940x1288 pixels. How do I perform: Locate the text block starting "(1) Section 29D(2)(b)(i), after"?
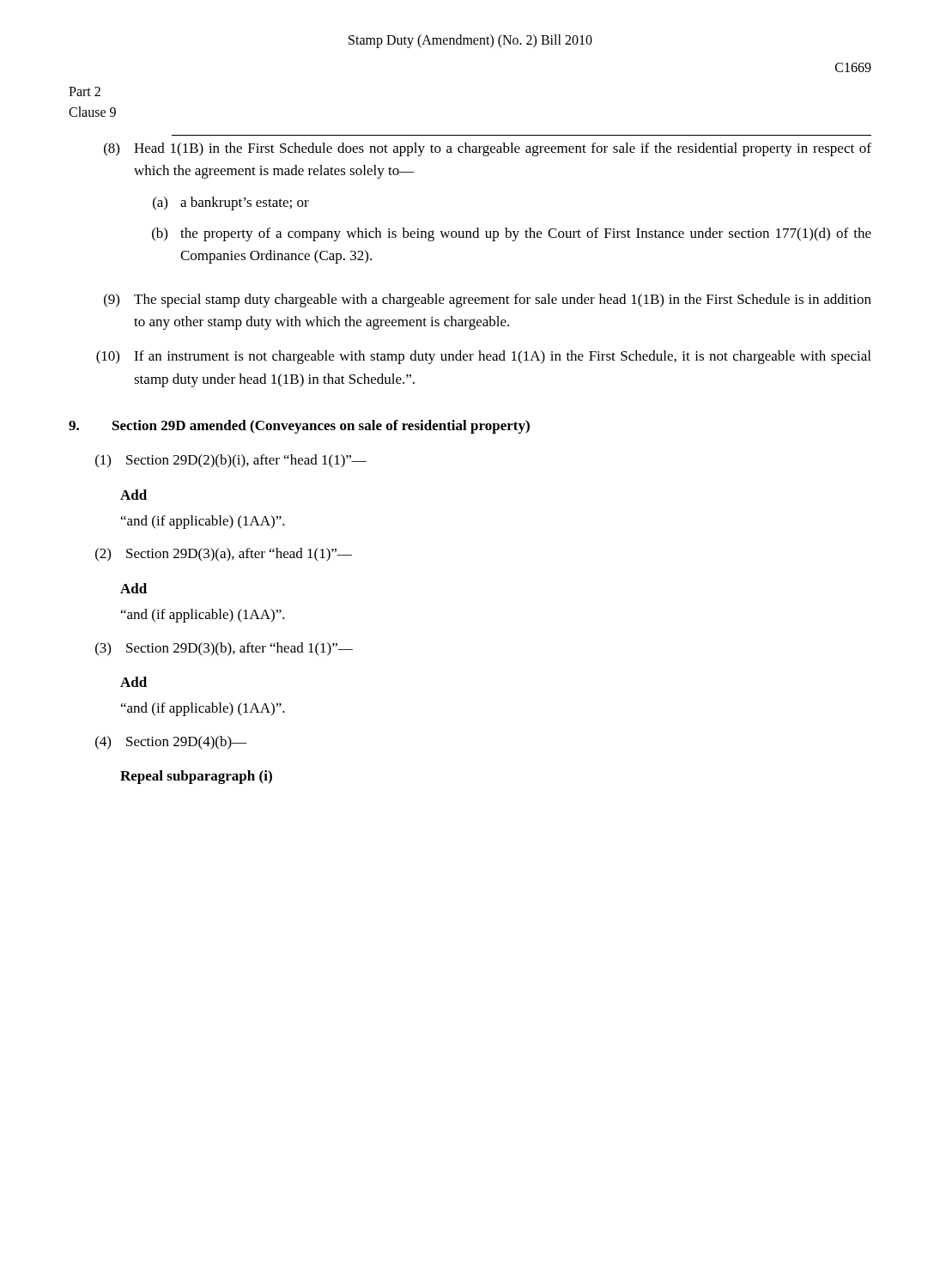pos(231,461)
